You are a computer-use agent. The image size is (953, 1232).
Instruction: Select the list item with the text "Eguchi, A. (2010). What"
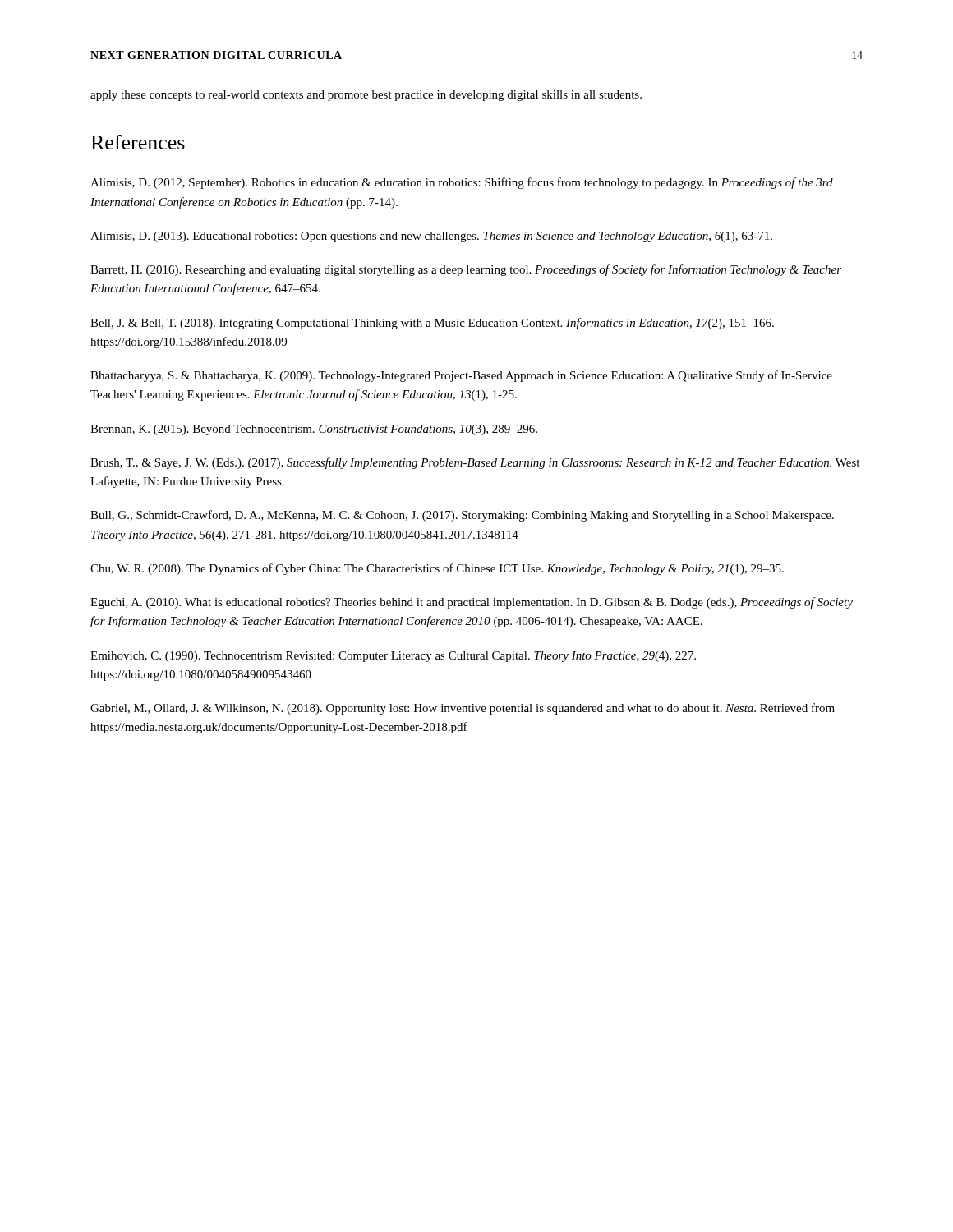pyautogui.click(x=471, y=612)
